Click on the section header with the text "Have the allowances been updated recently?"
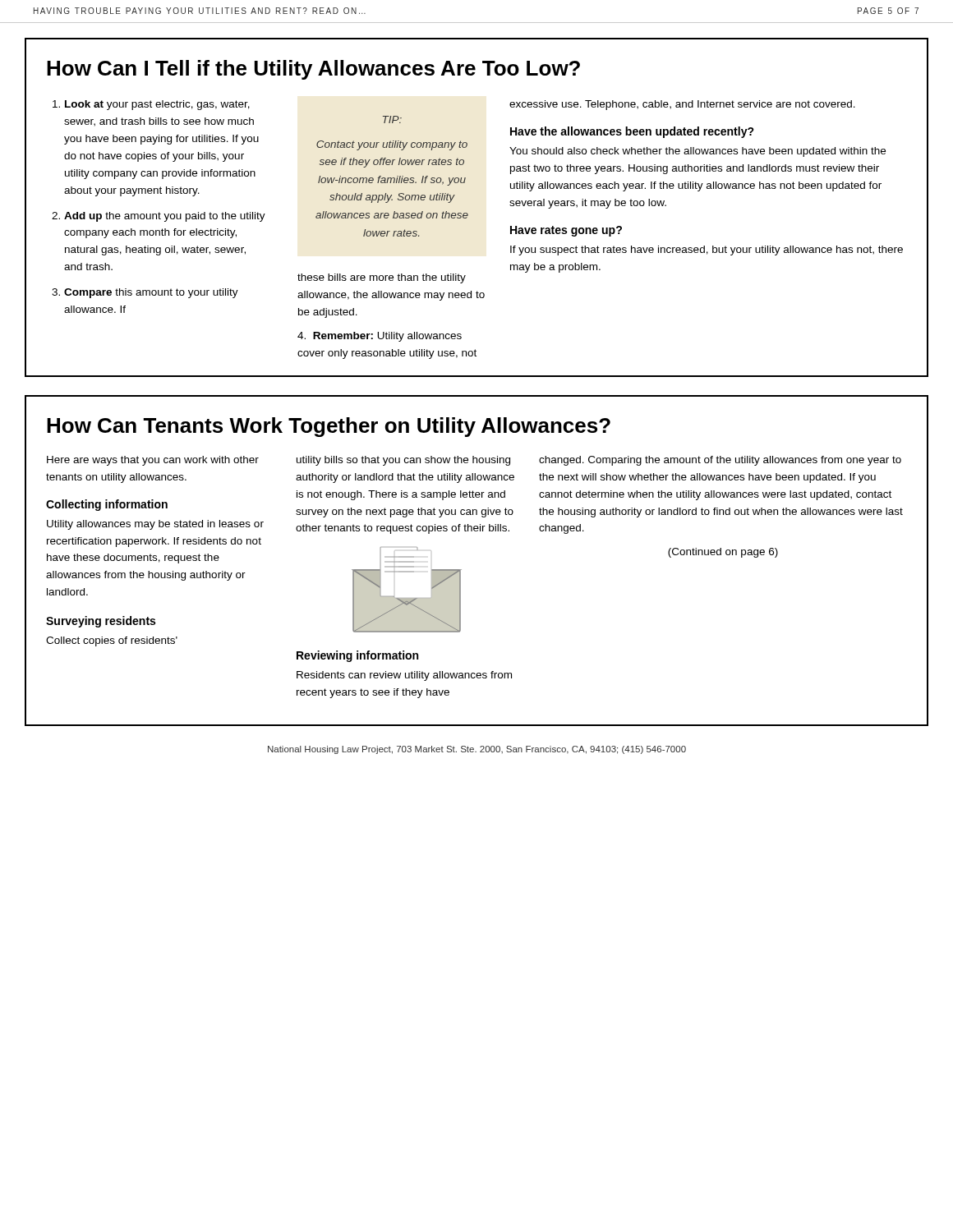 click(x=632, y=131)
